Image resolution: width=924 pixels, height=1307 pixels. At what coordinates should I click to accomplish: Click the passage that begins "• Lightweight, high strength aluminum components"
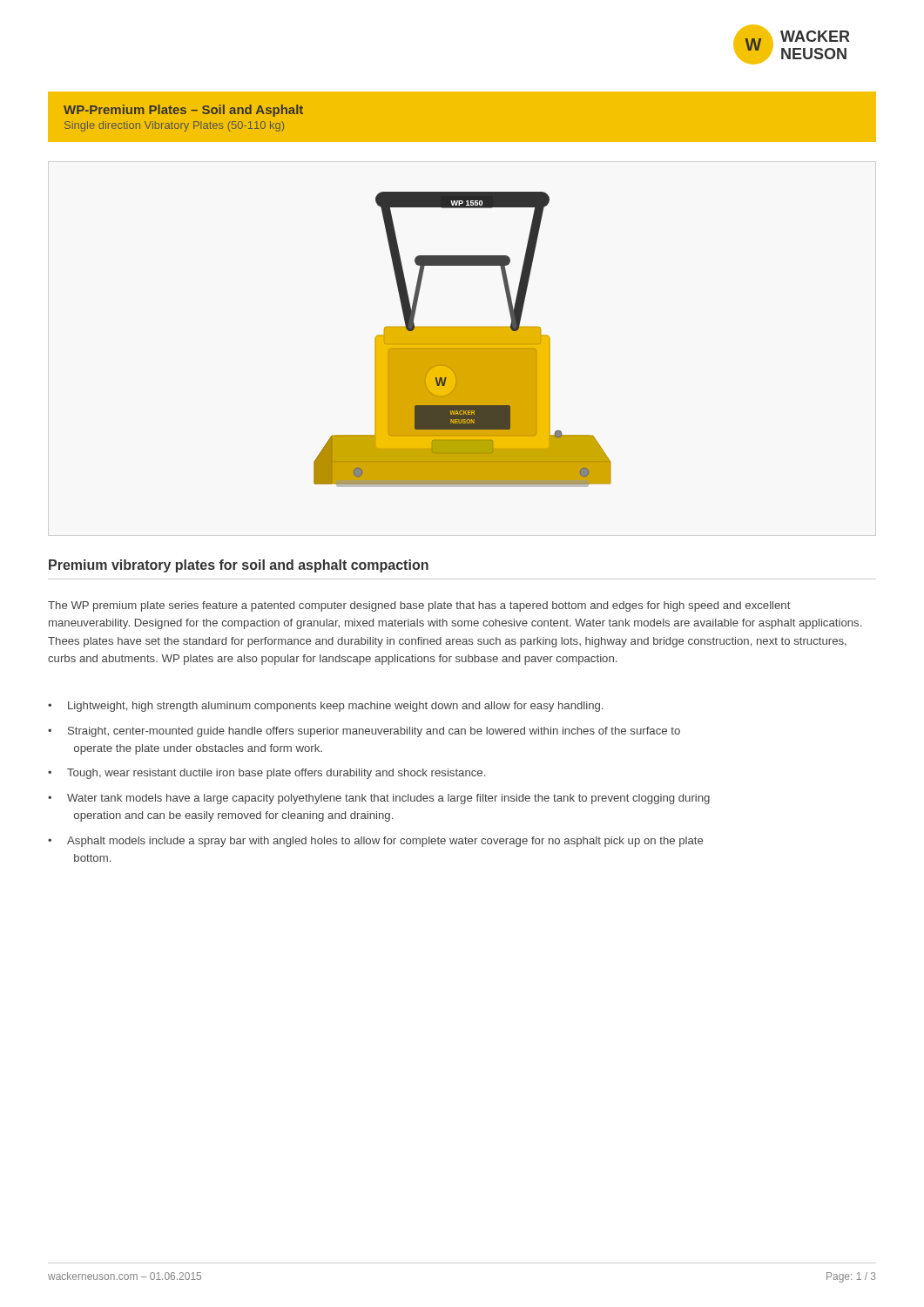click(x=462, y=706)
